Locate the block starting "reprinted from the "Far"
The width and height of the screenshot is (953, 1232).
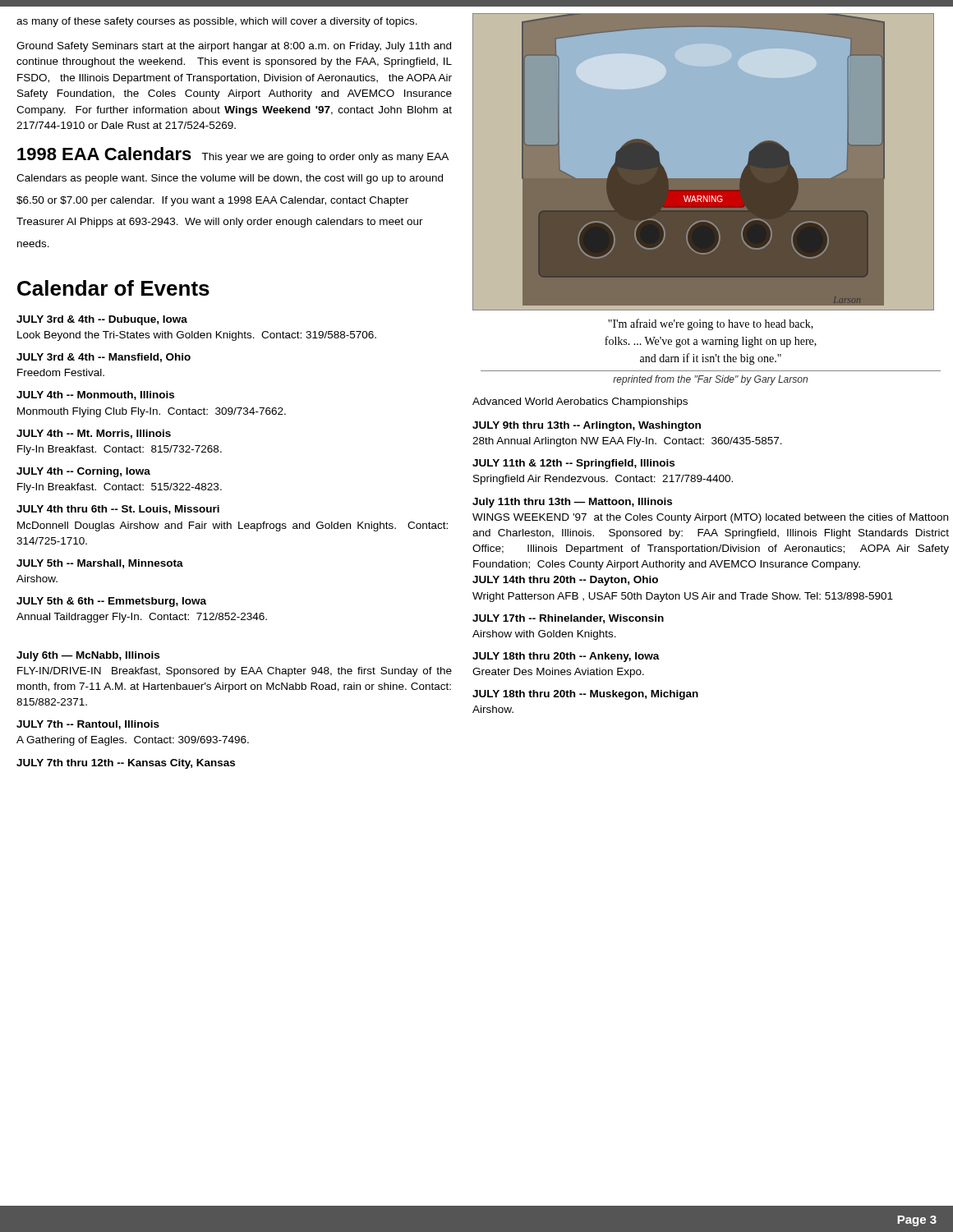[x=711, y=379]
